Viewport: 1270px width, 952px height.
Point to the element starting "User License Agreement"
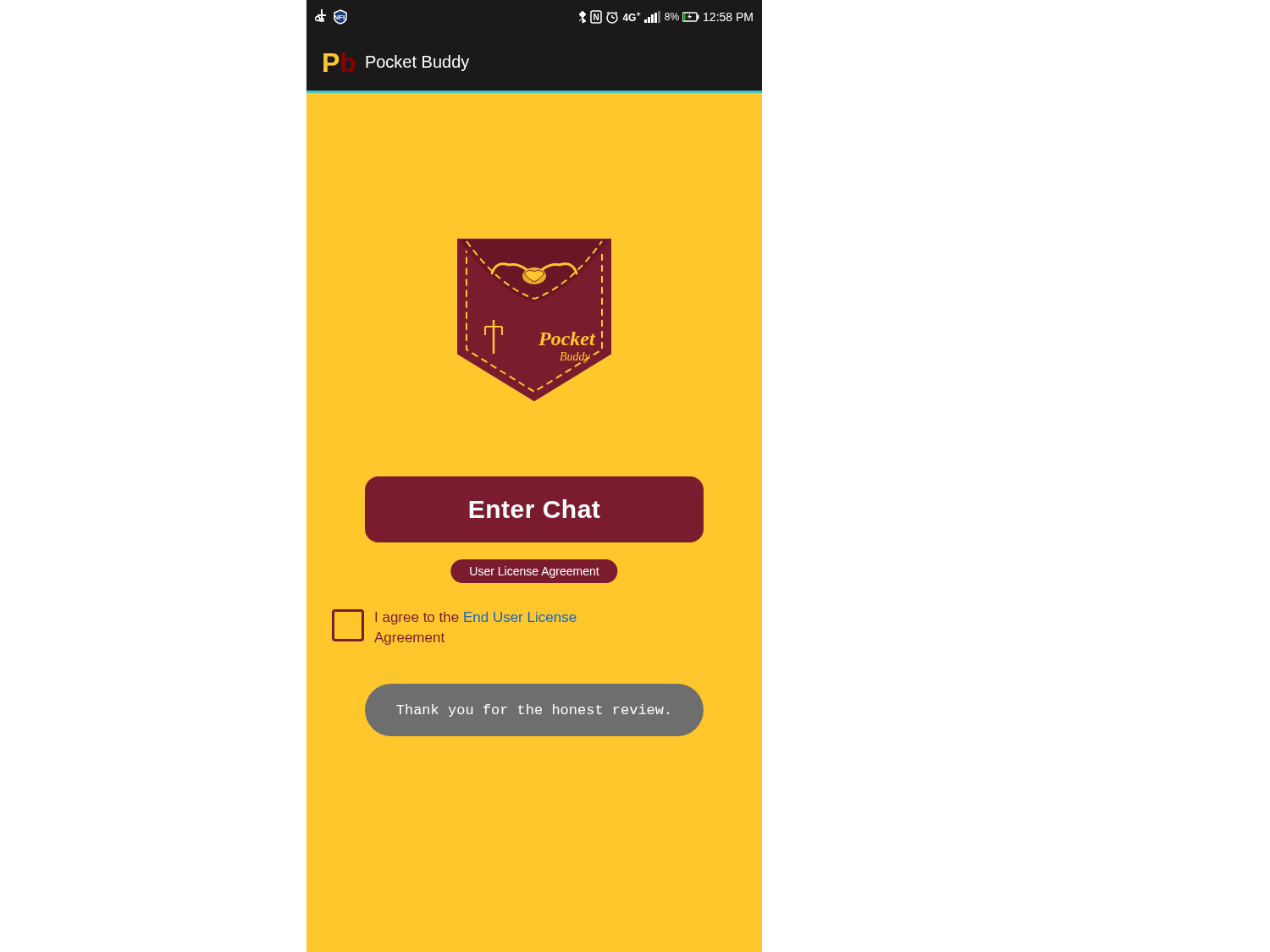coord(534,571)
